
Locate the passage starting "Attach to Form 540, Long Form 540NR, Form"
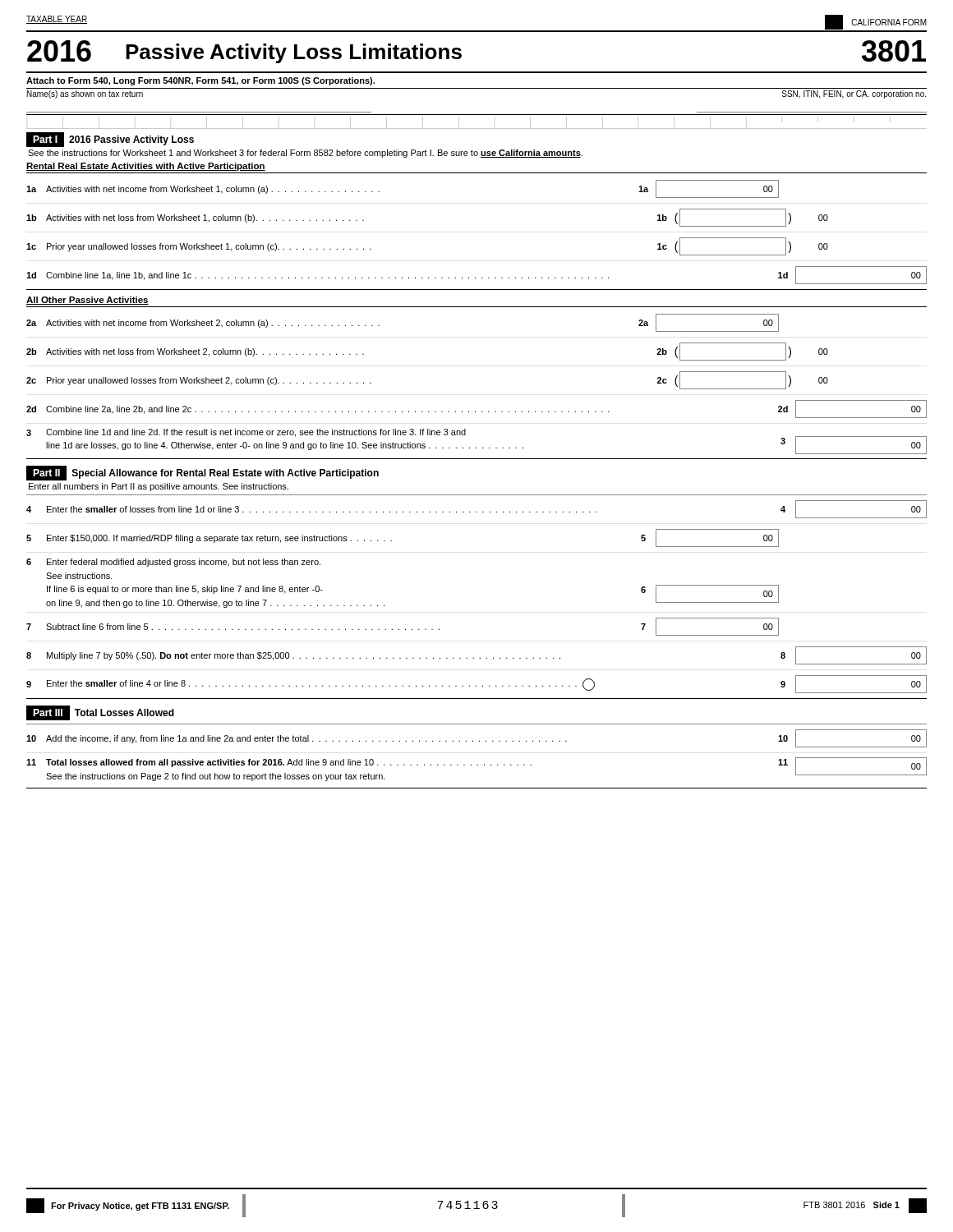coord(201,80)
